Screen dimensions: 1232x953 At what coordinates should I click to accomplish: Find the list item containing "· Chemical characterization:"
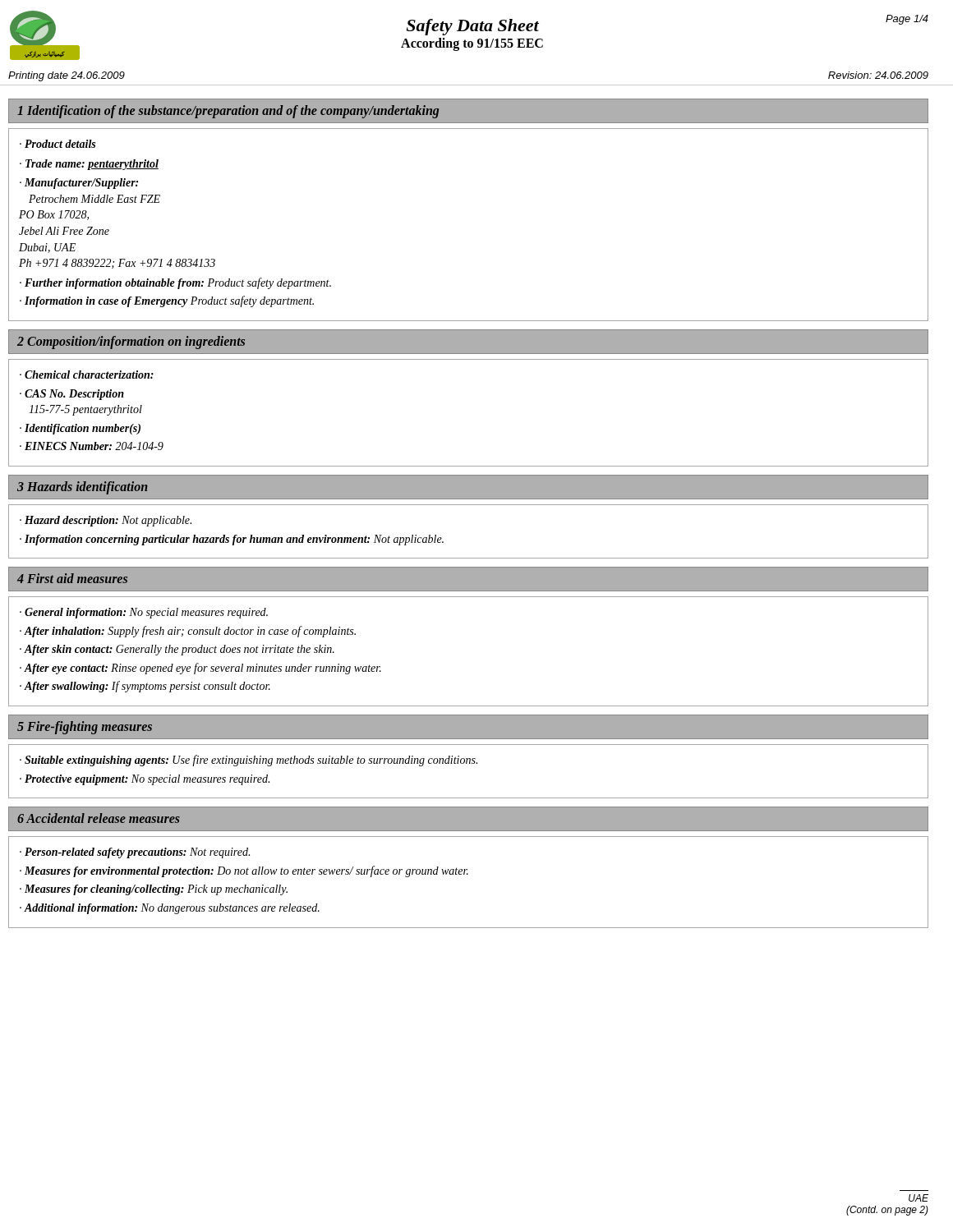[86, 375]
